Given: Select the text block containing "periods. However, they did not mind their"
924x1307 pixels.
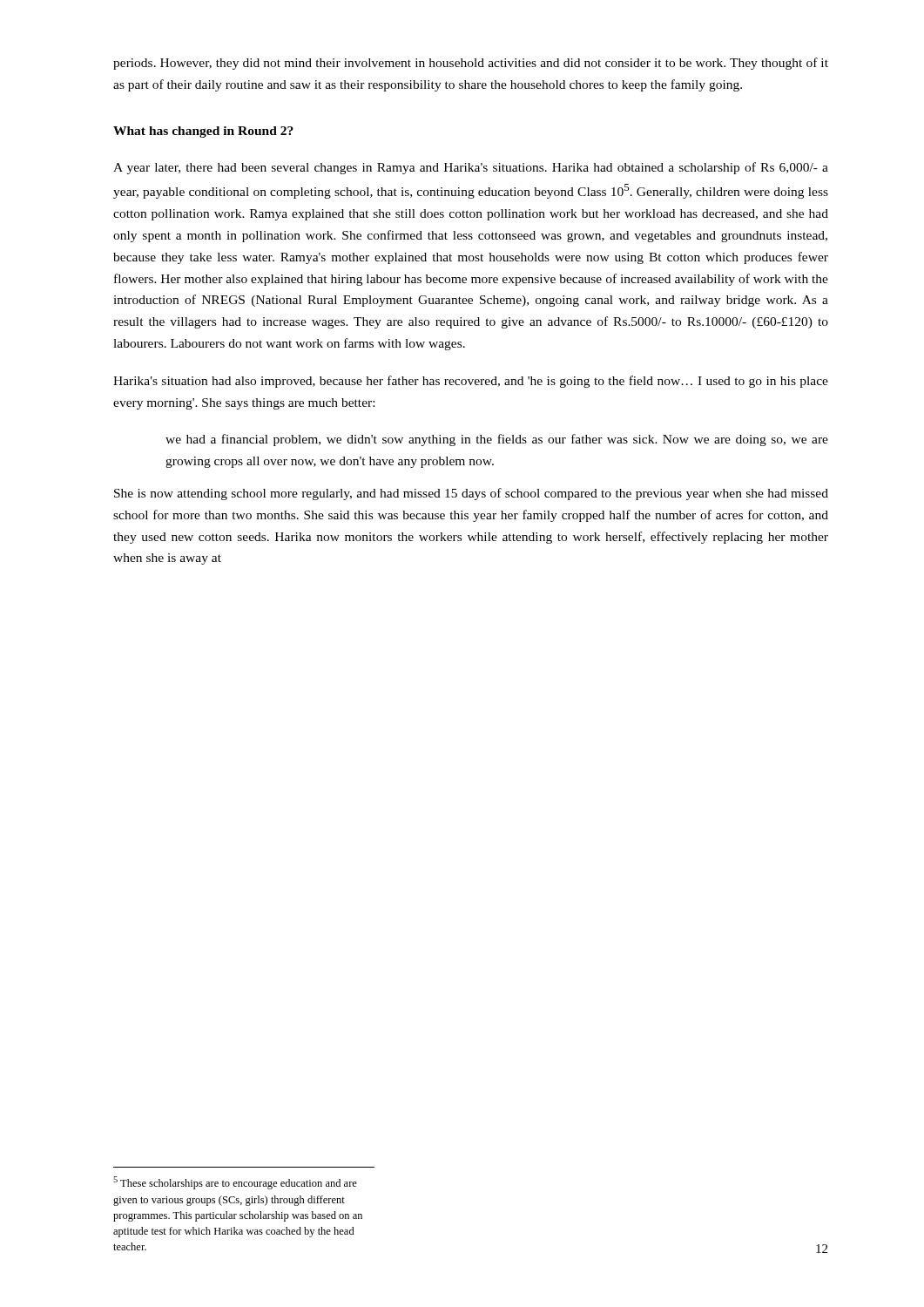Looking at the screenshot, I should click(x=471, y=73).
